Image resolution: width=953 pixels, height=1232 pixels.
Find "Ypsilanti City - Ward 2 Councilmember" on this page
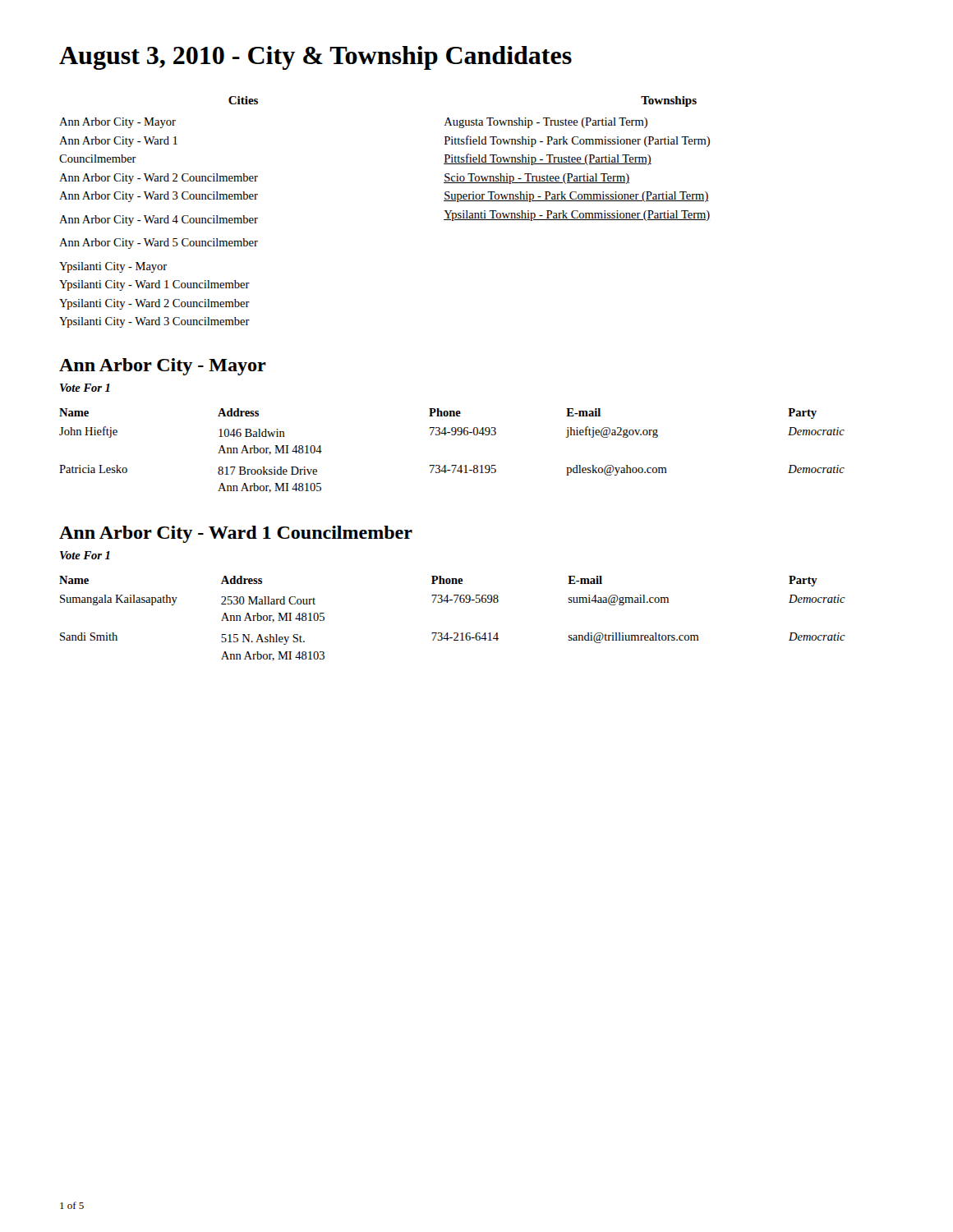pos(243,303)
